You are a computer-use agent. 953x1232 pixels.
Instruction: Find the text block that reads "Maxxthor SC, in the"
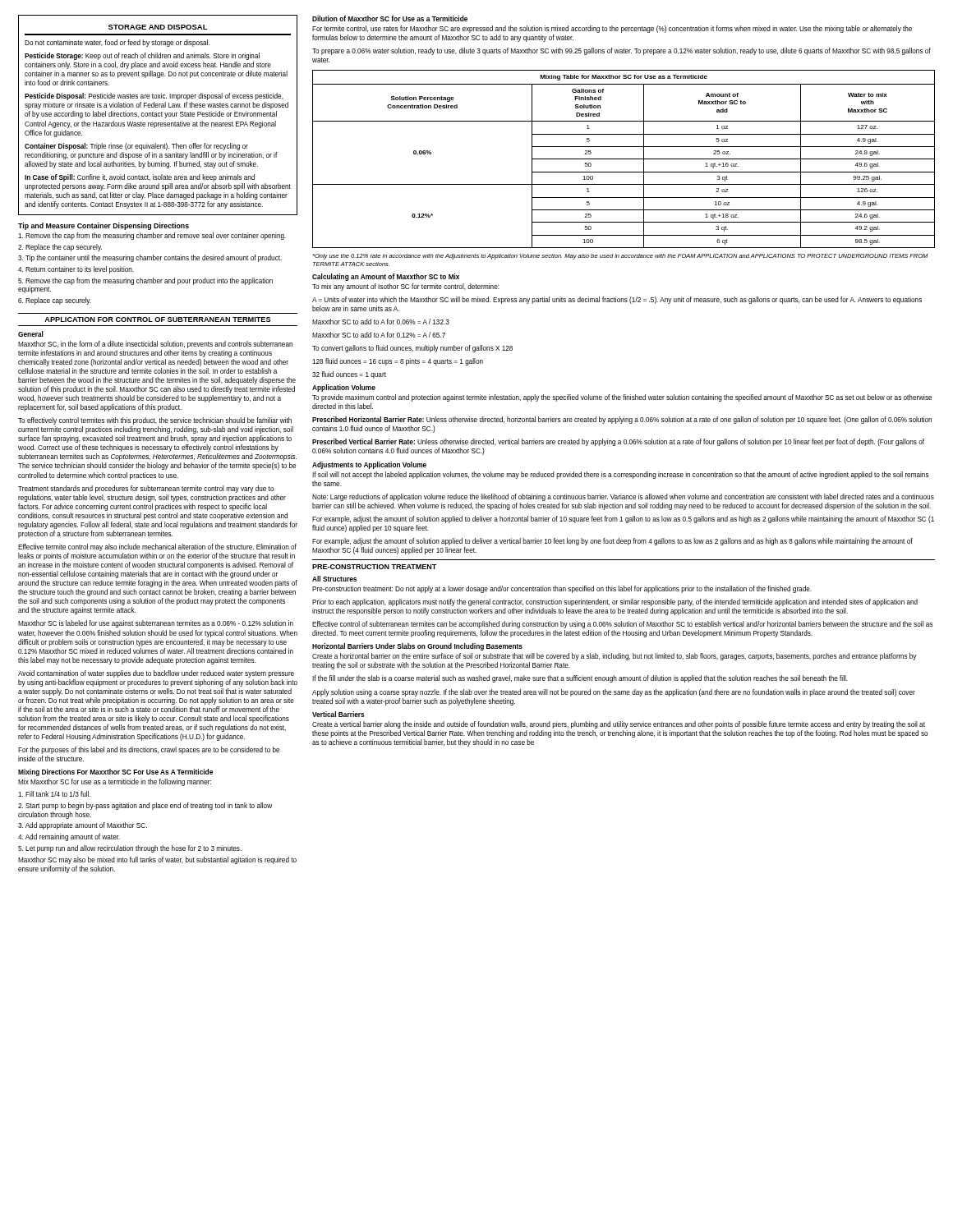158,552
